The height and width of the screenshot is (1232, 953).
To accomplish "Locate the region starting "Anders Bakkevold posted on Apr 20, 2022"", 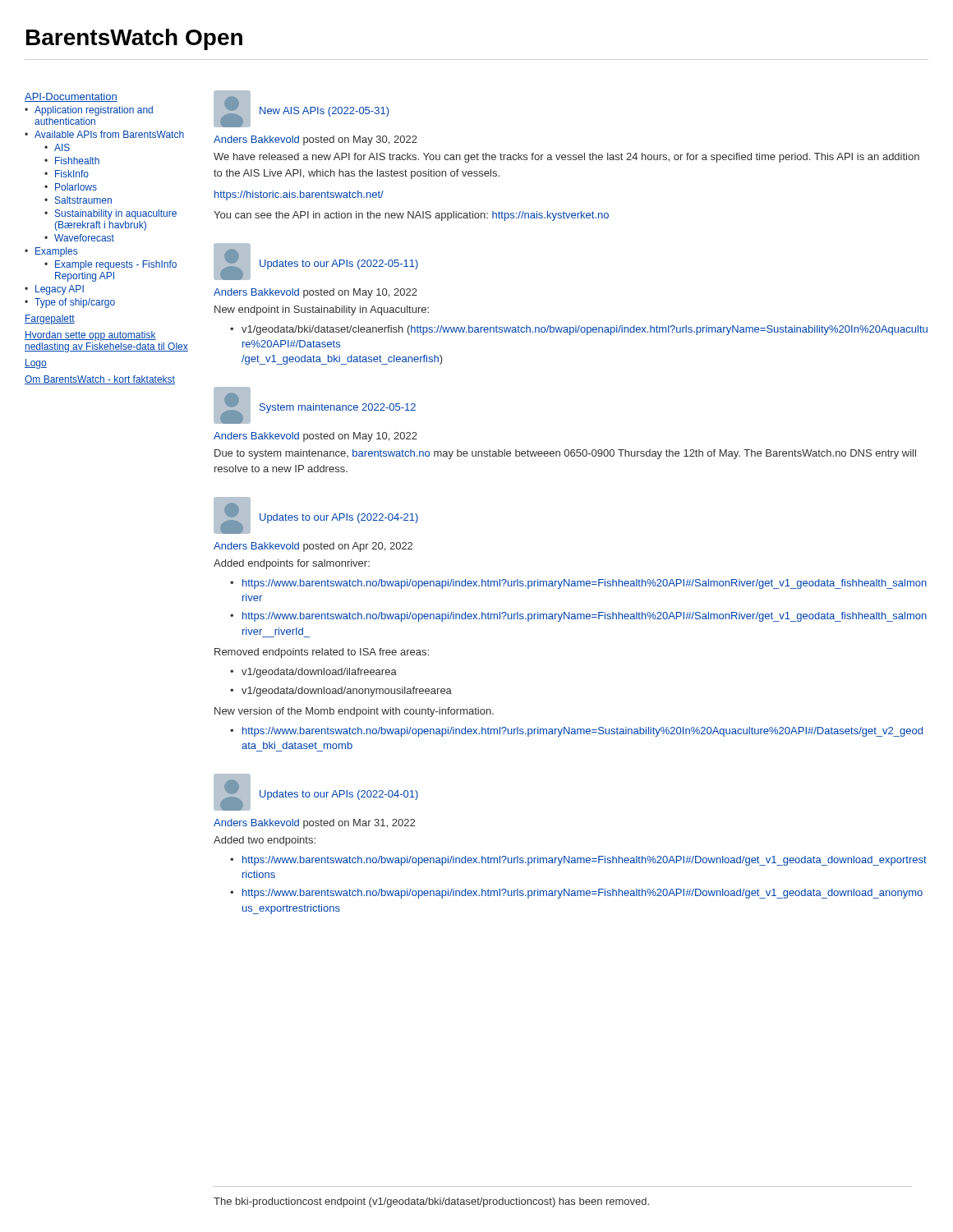I will click(313, 545).
